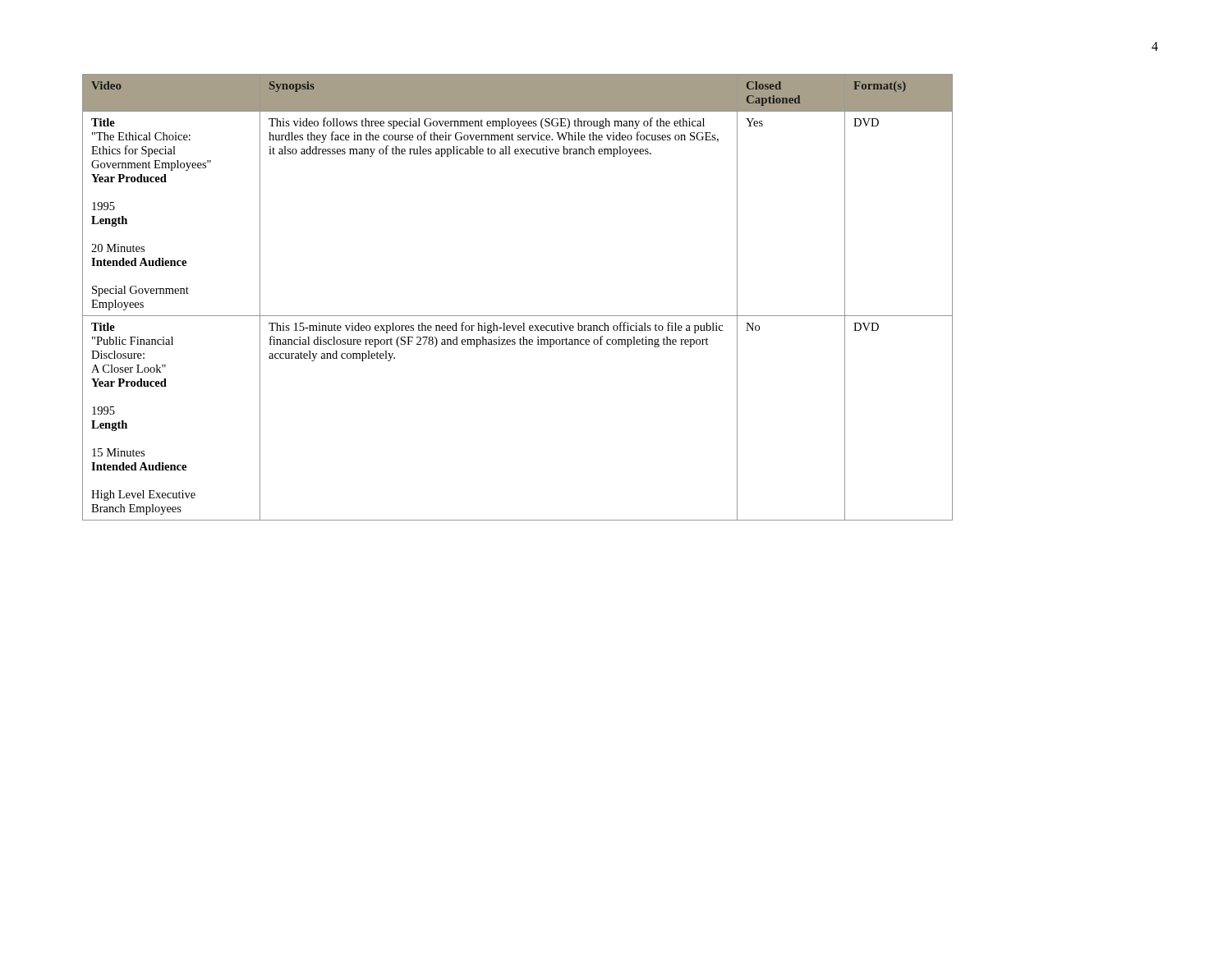Click a table
Image resolution: width=1232 pixels, height=954 pixels.
517,297
